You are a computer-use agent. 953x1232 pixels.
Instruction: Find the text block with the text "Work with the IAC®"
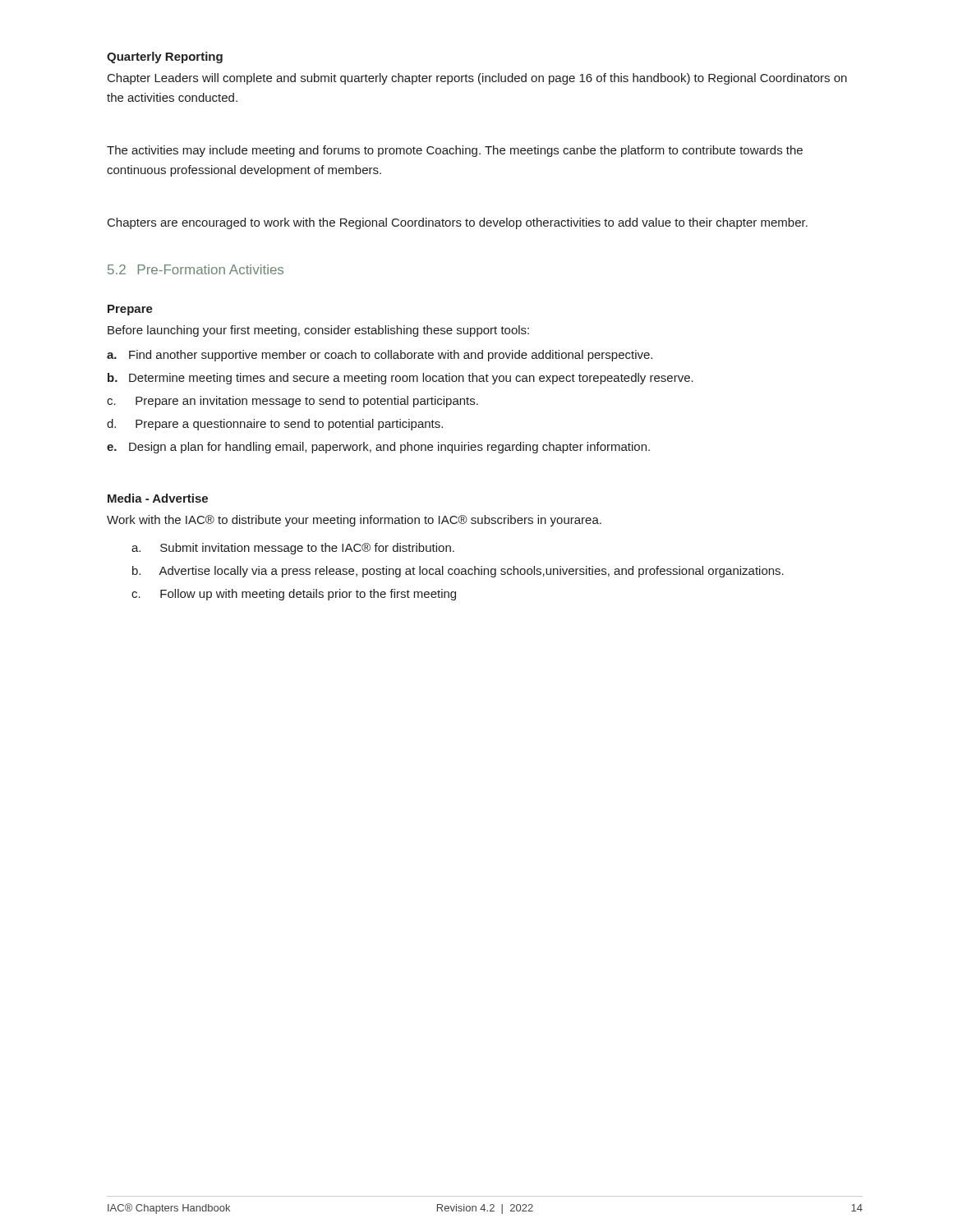pos(354,519)
